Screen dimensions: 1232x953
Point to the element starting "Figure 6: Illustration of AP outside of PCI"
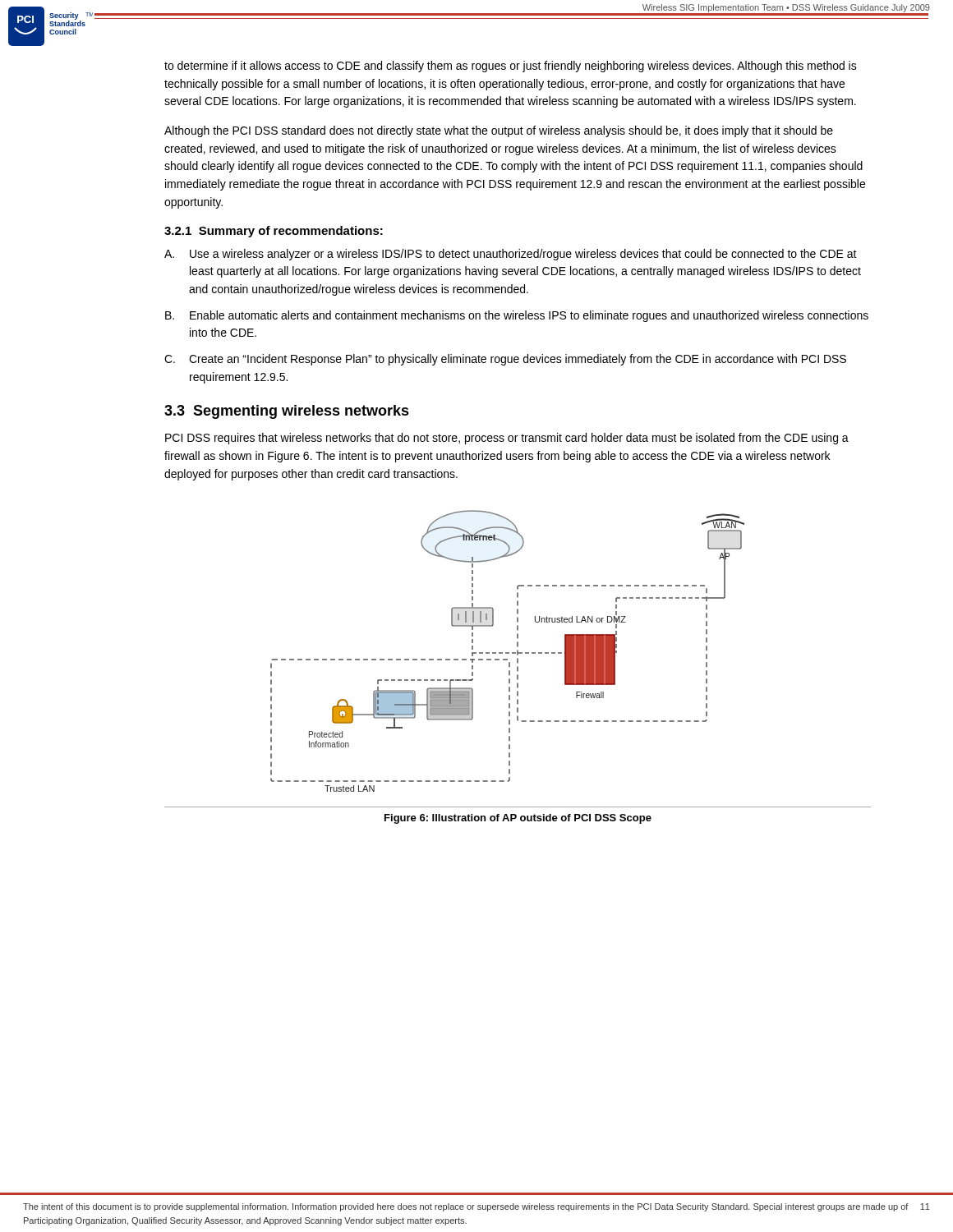point(518,818)
